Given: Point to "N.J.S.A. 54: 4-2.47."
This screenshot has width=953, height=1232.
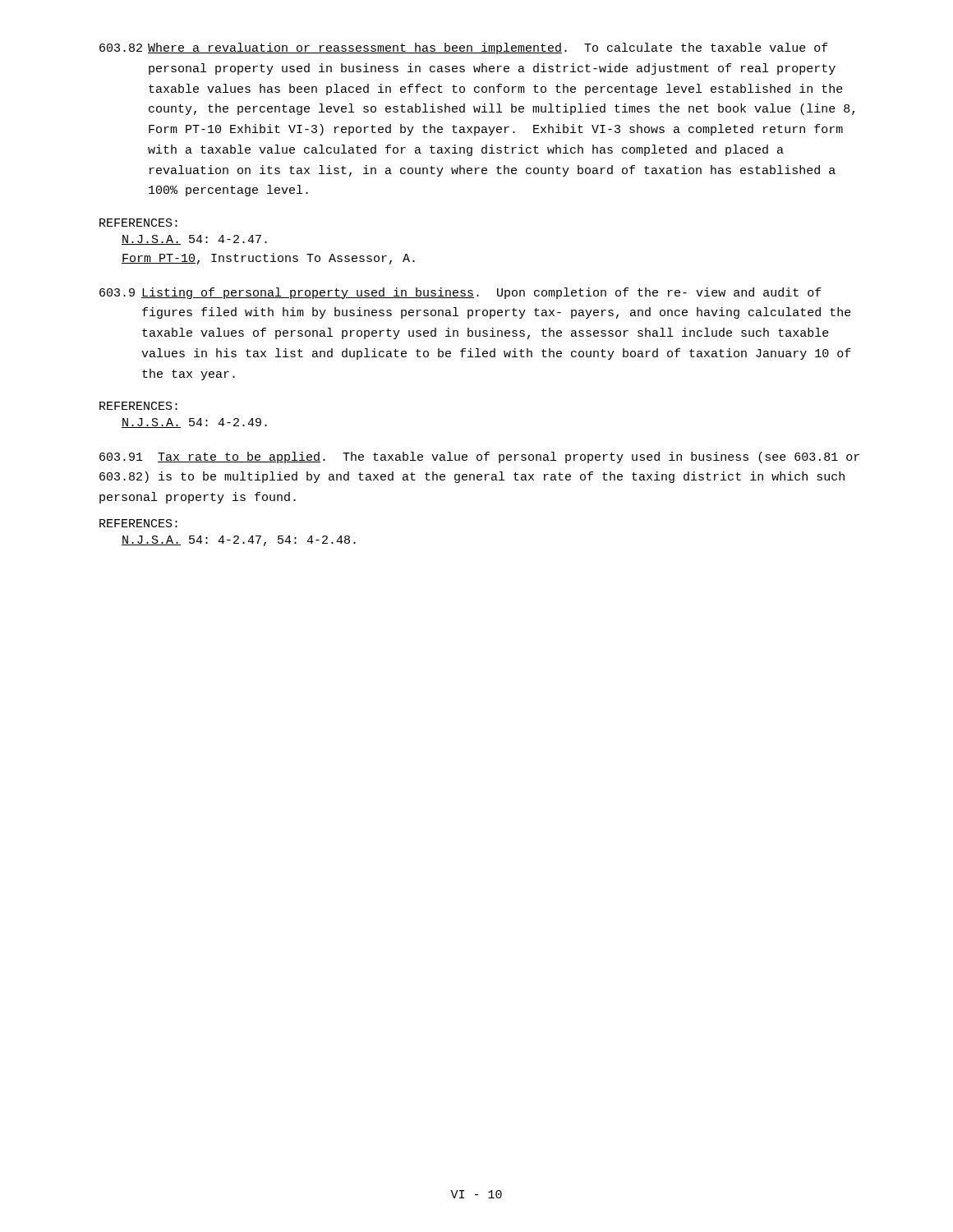Looking at the screenshot, I should [196, 240].
